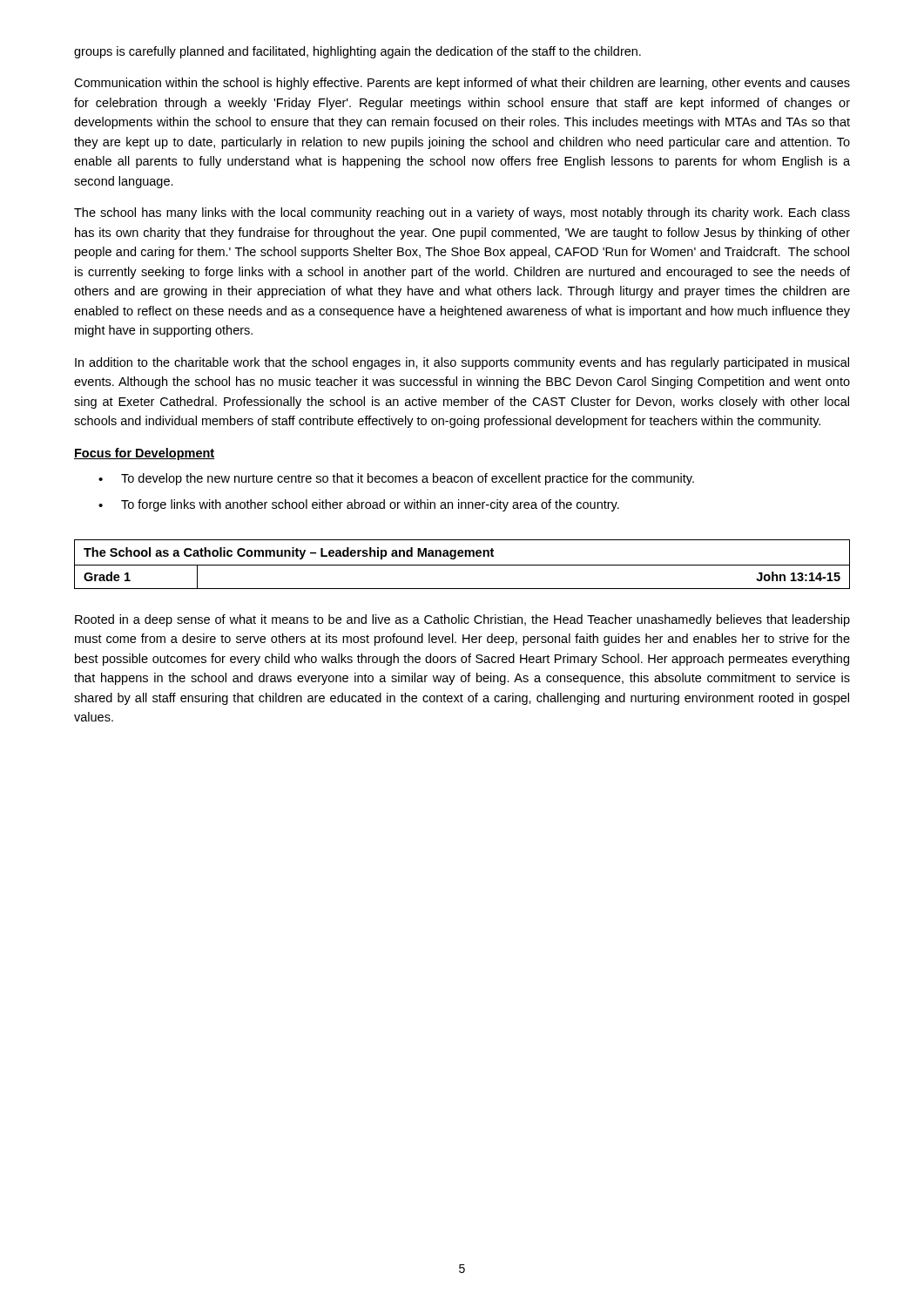Navigate to the region starting "groups is carefully planned and facilitated,"
This screenshot has width=924, height=1307.
point(358,51)
